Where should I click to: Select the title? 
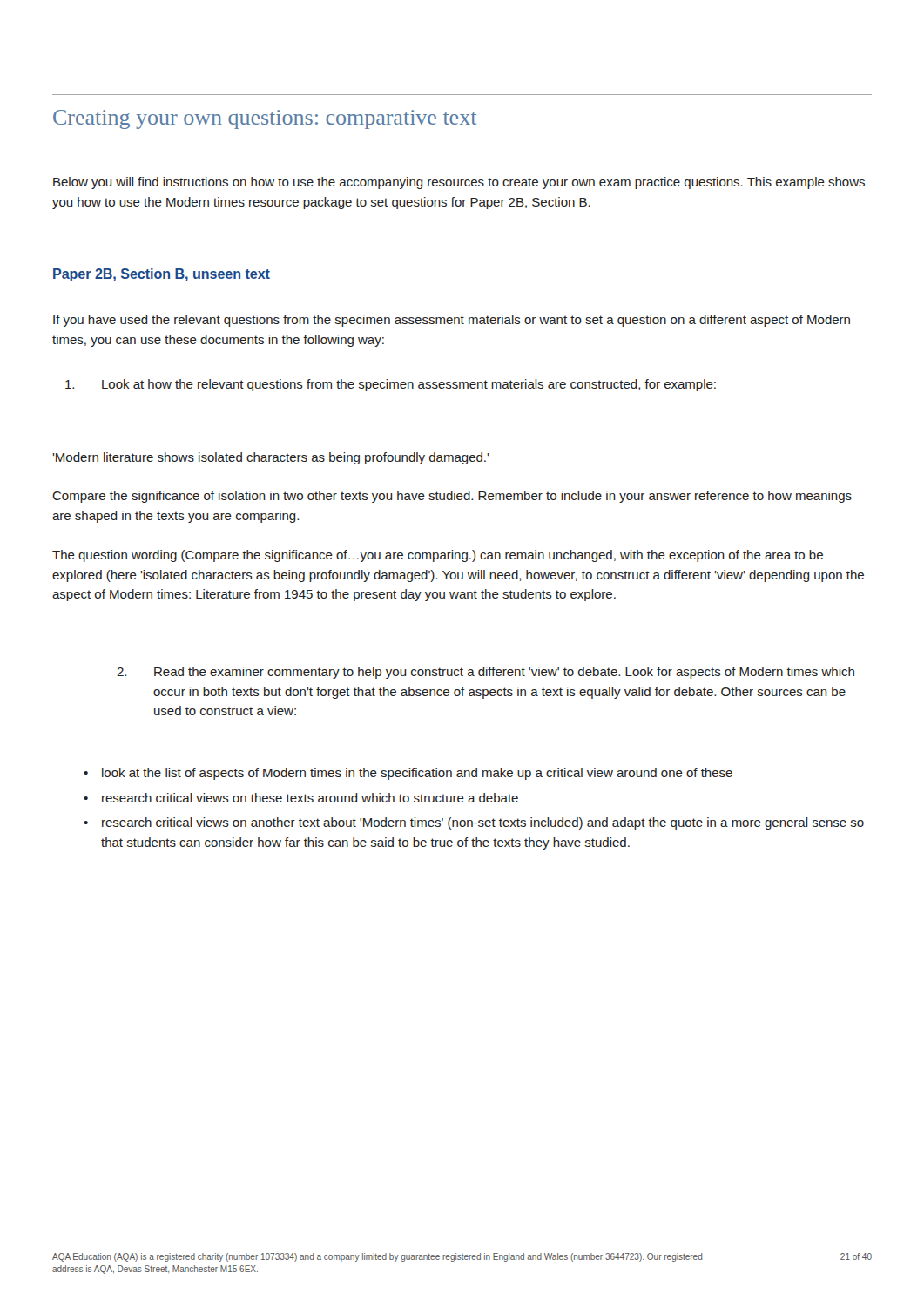pyautogui.click(x=264, y=117)
